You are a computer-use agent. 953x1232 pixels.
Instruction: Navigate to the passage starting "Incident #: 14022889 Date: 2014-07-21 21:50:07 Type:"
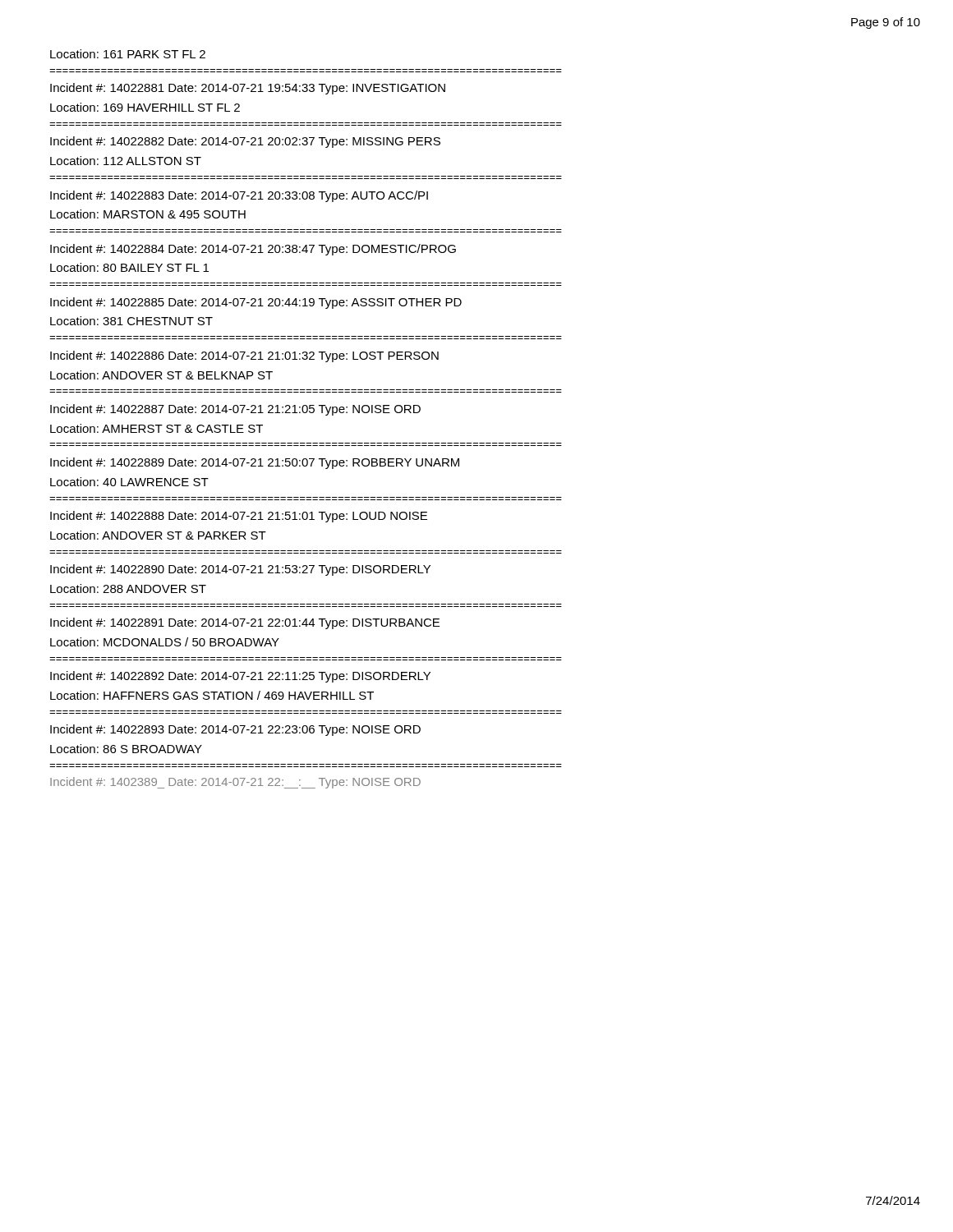point(255,463)
